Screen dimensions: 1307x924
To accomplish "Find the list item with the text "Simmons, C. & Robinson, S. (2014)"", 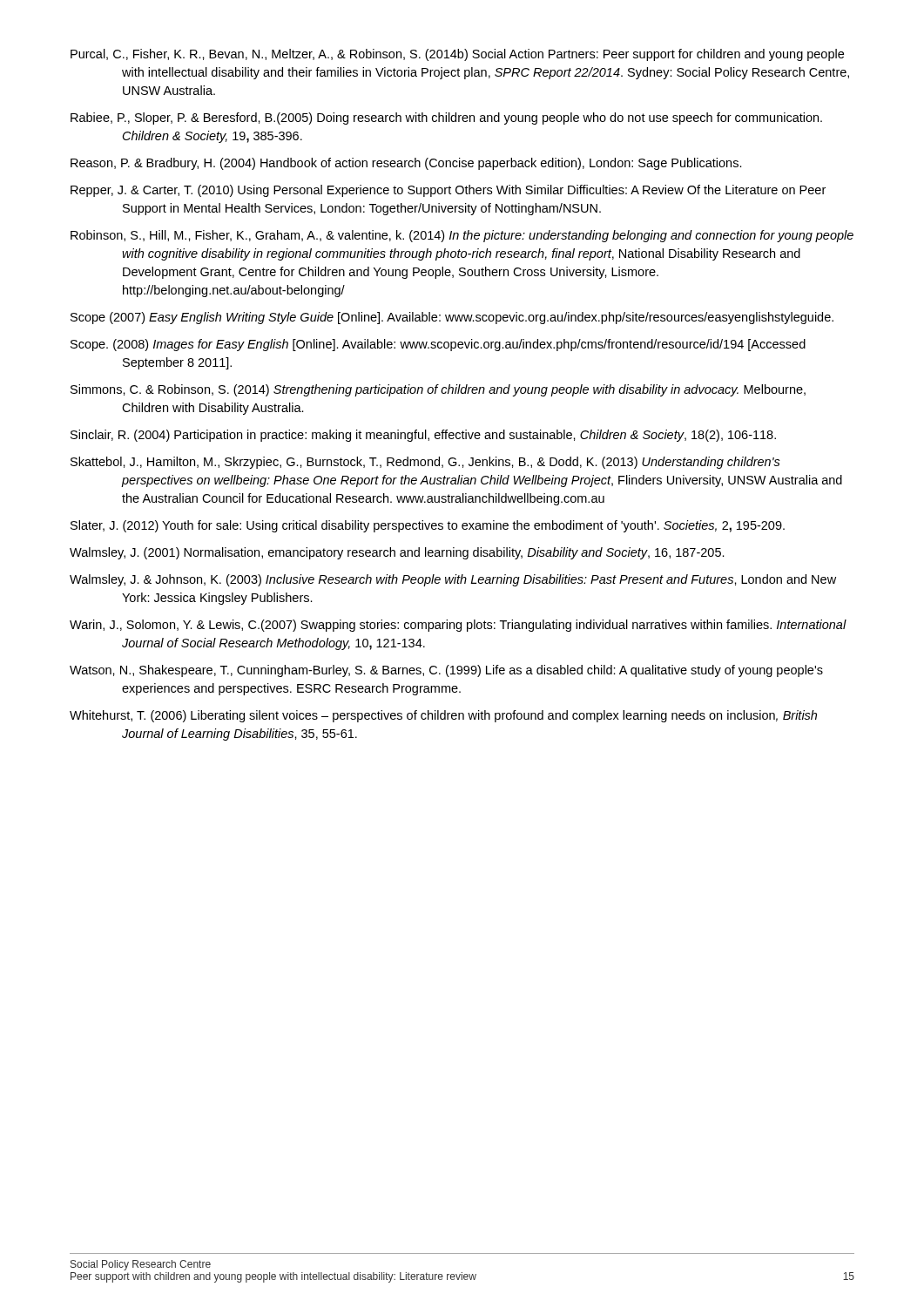I will tap(438, 399).
